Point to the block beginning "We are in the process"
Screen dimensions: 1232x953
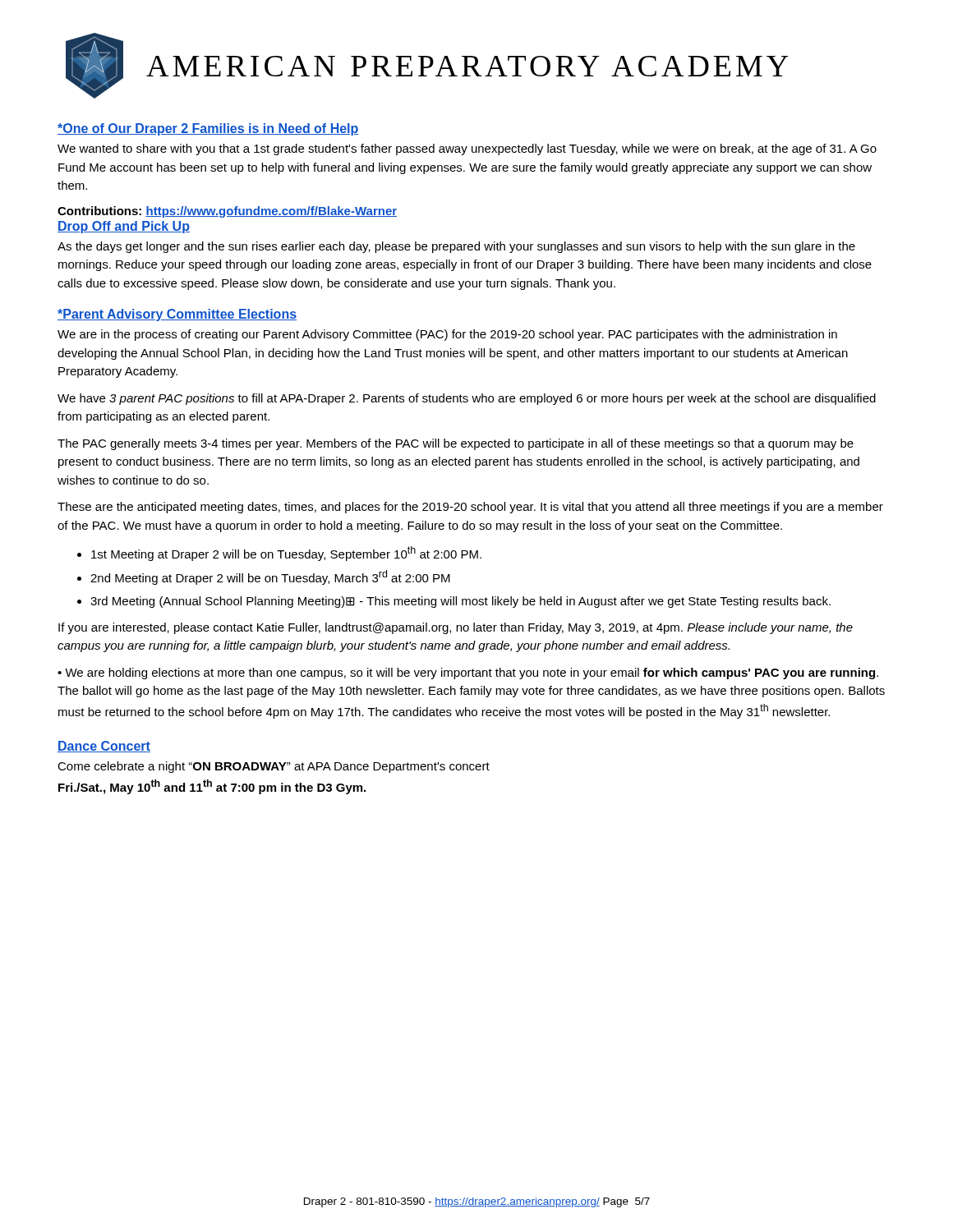[x=453, y=352]
